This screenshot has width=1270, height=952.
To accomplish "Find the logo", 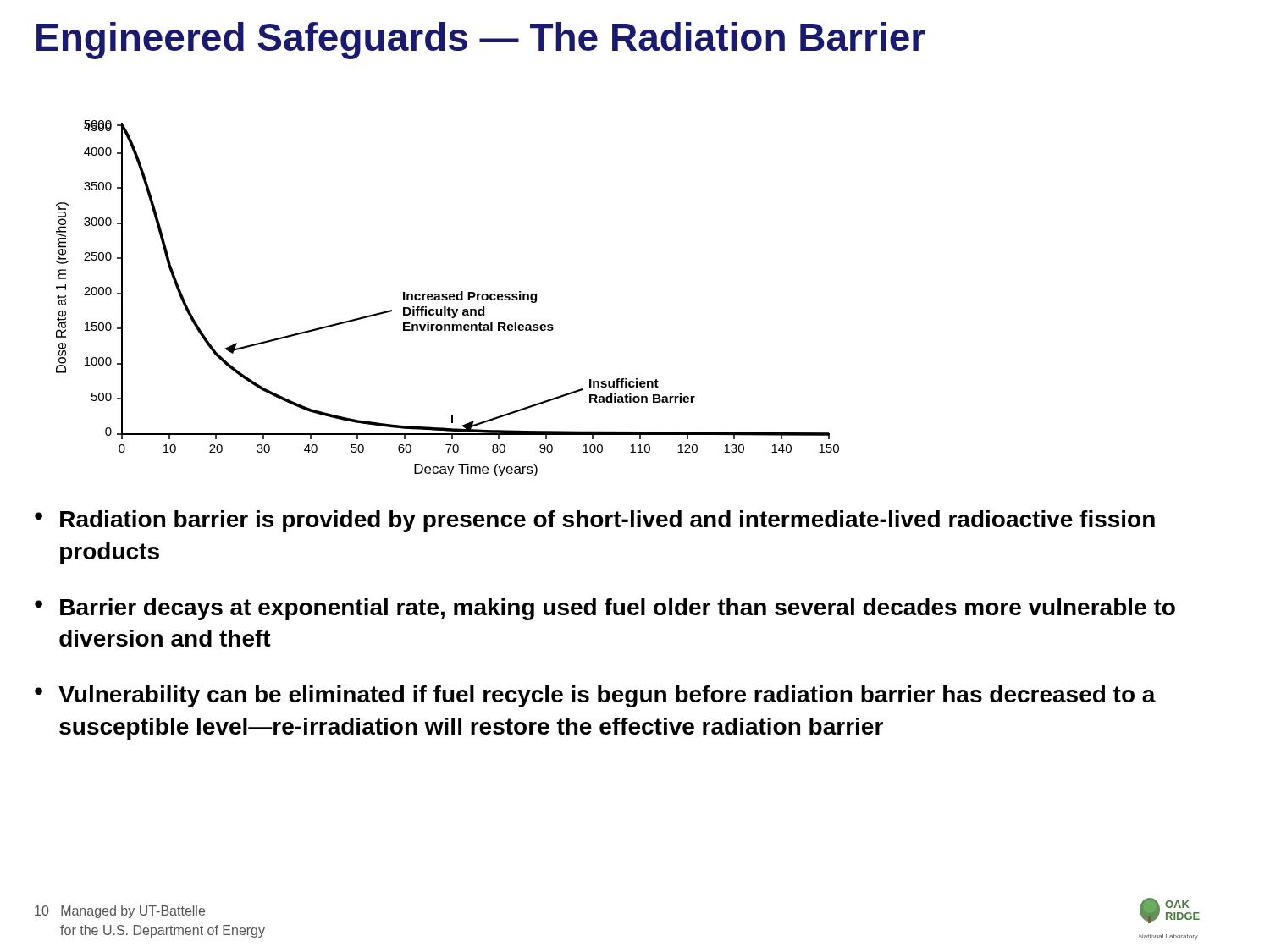I will tap(1185, 920).
